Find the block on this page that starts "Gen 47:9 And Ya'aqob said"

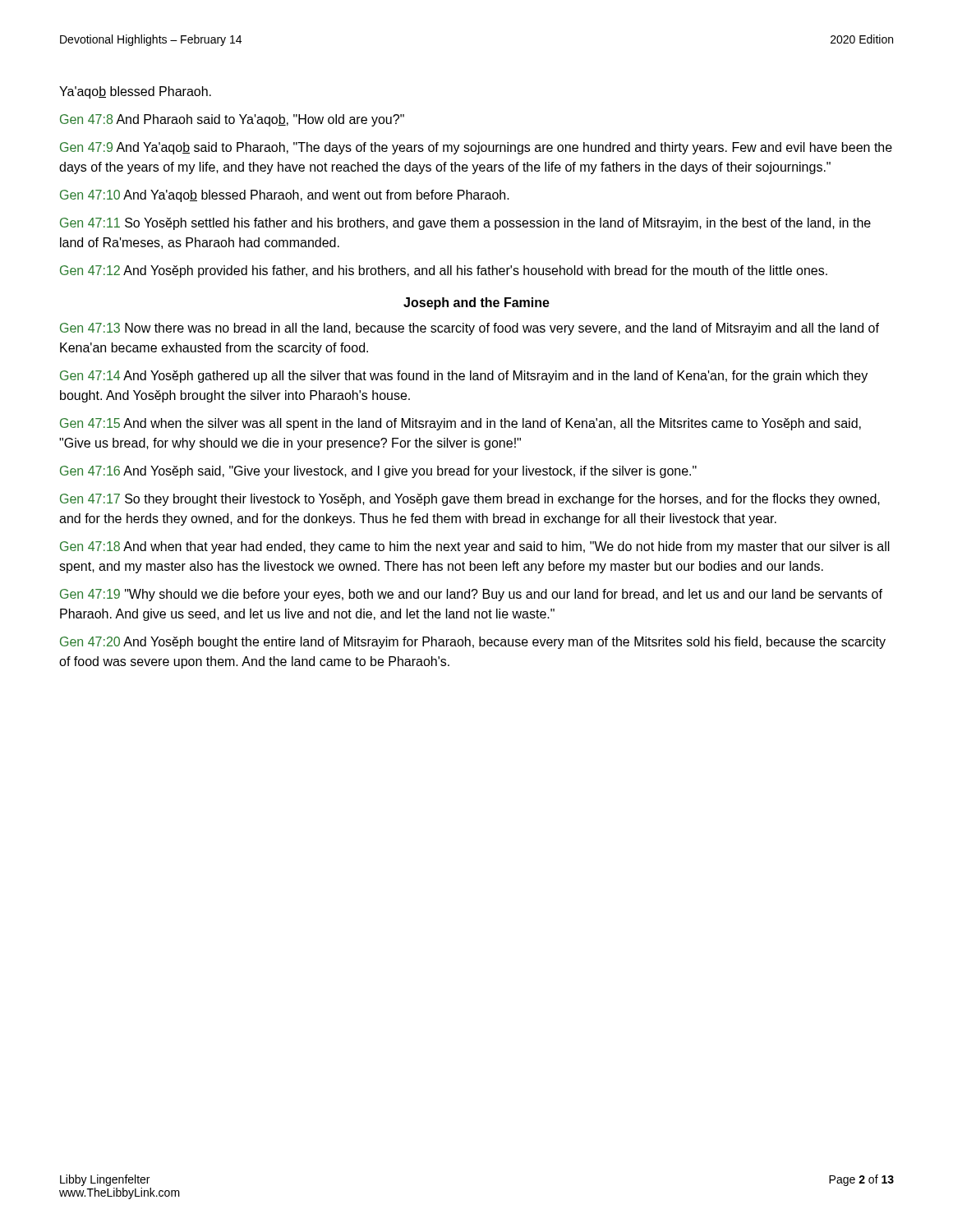[476, 158]
